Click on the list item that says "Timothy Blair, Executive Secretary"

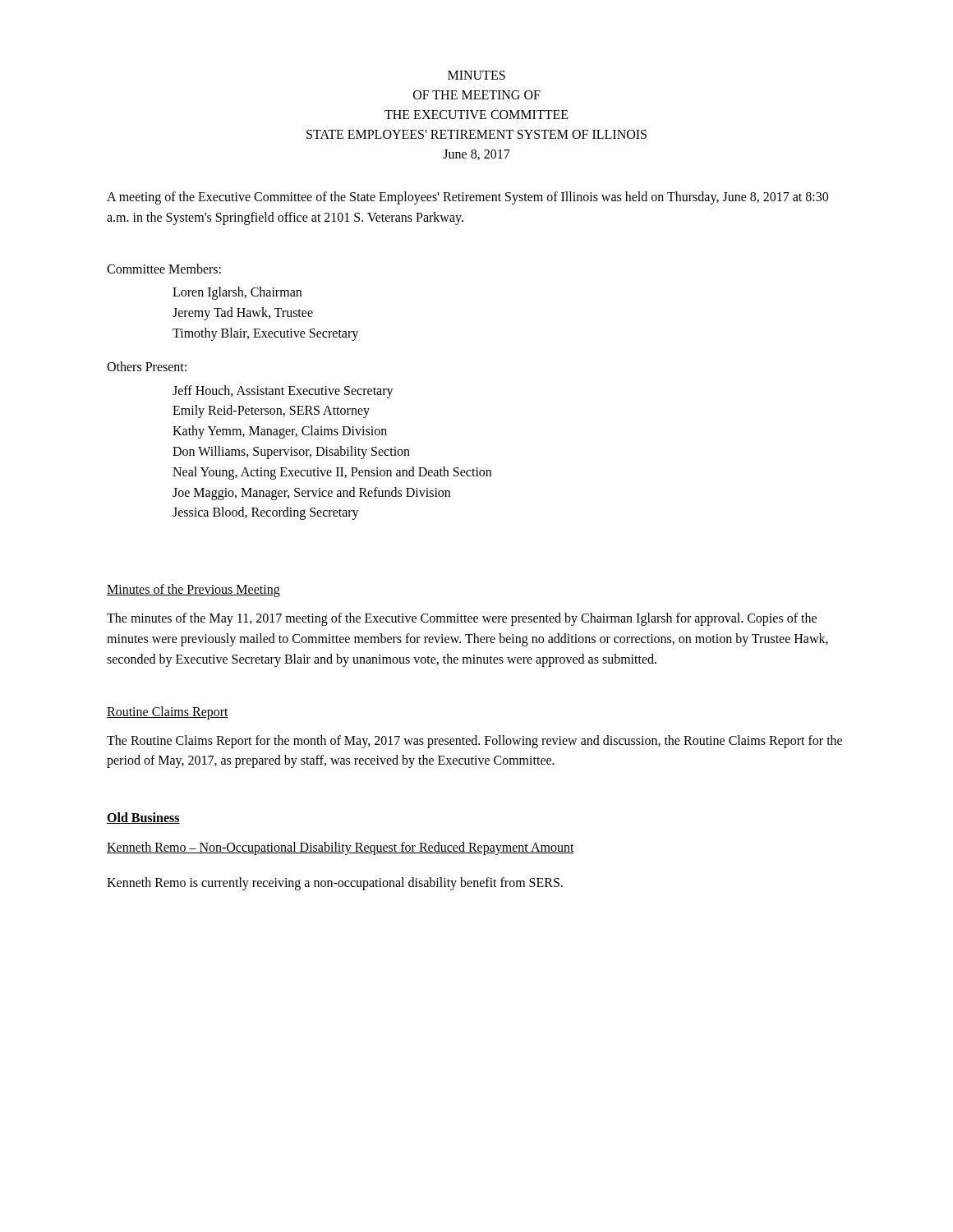pyautogui.click(x=265, y=333)
